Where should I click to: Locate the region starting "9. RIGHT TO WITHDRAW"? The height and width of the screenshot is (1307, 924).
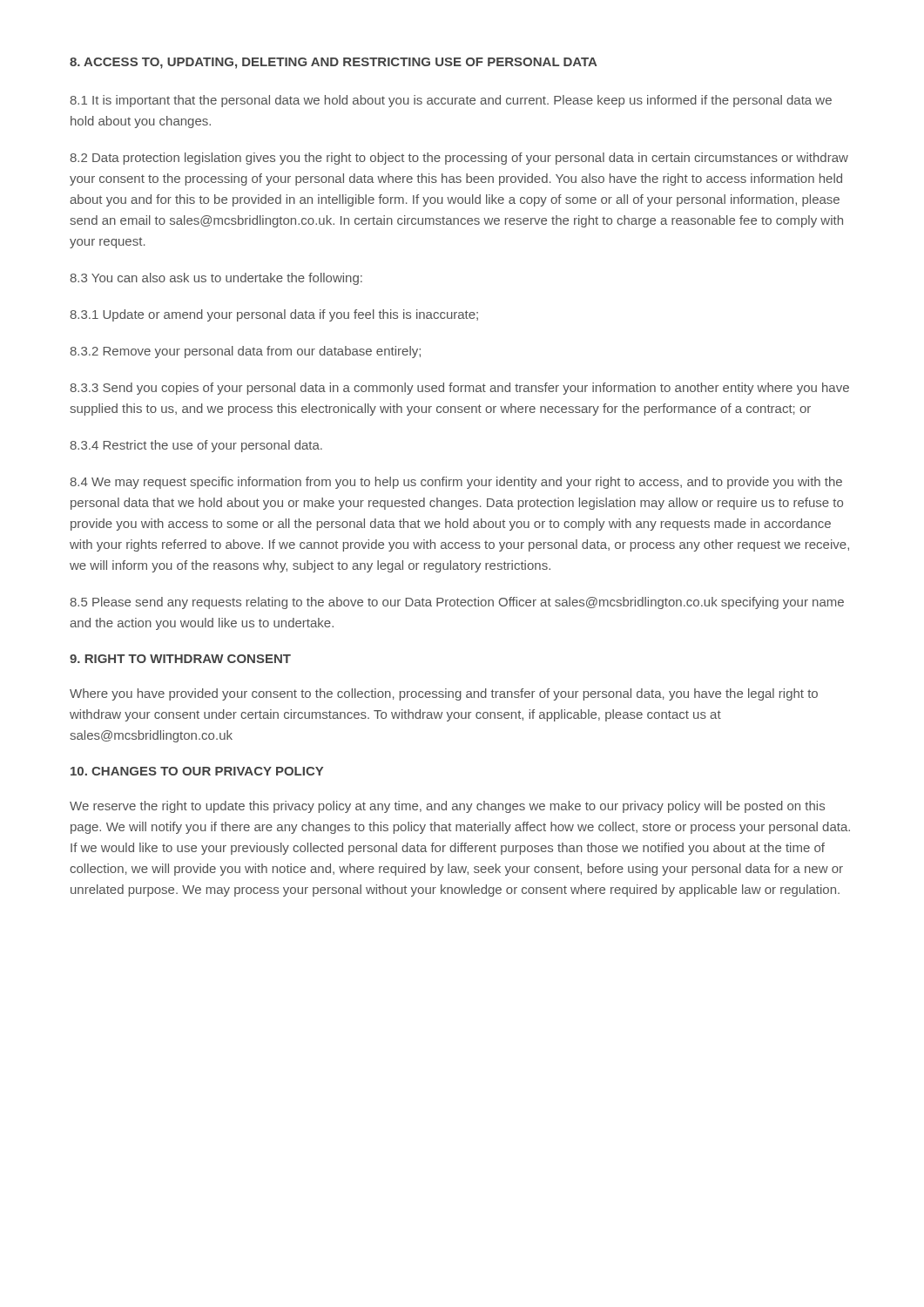coord(180,658)
